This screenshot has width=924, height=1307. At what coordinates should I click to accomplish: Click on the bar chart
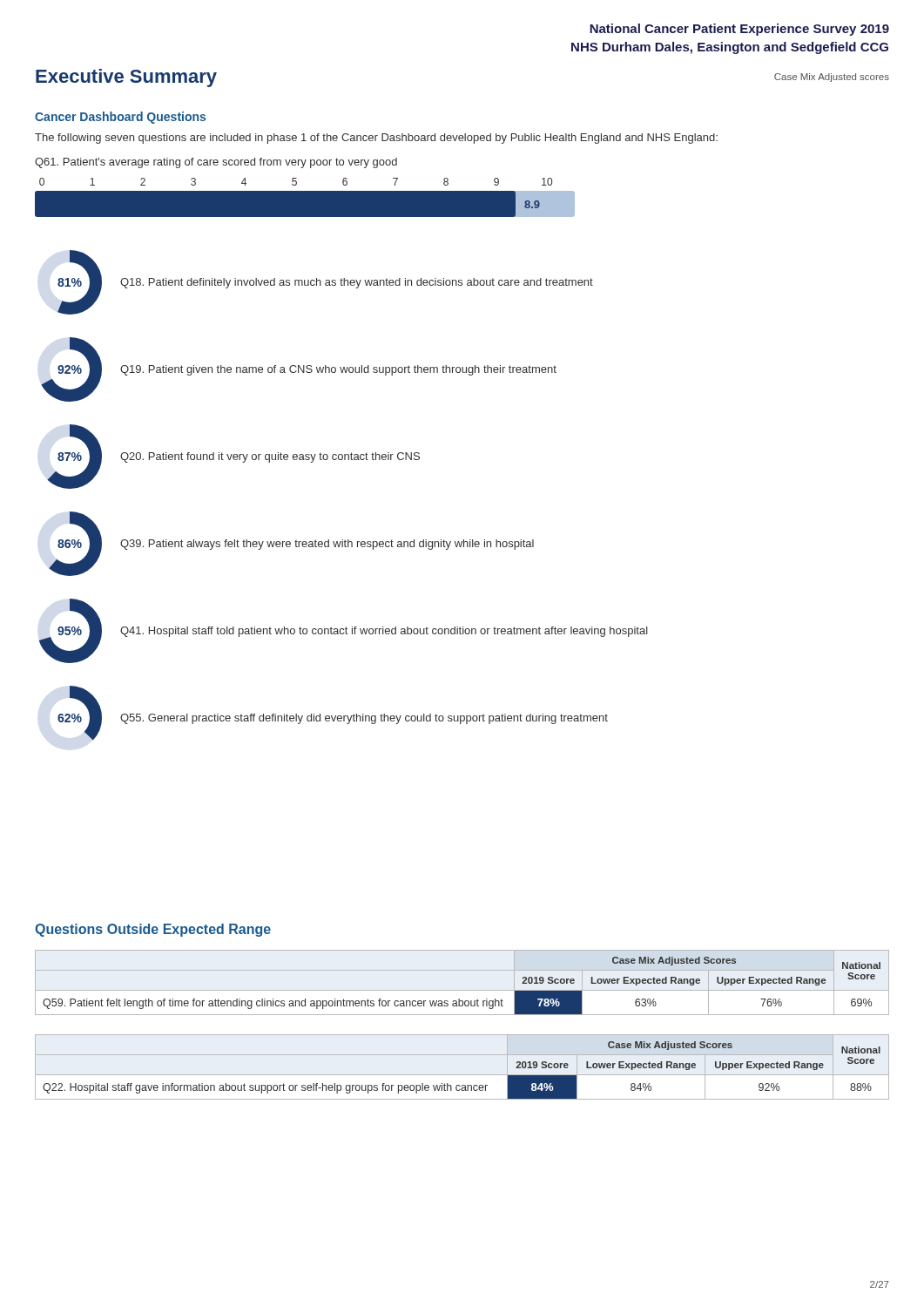point(462,201)
